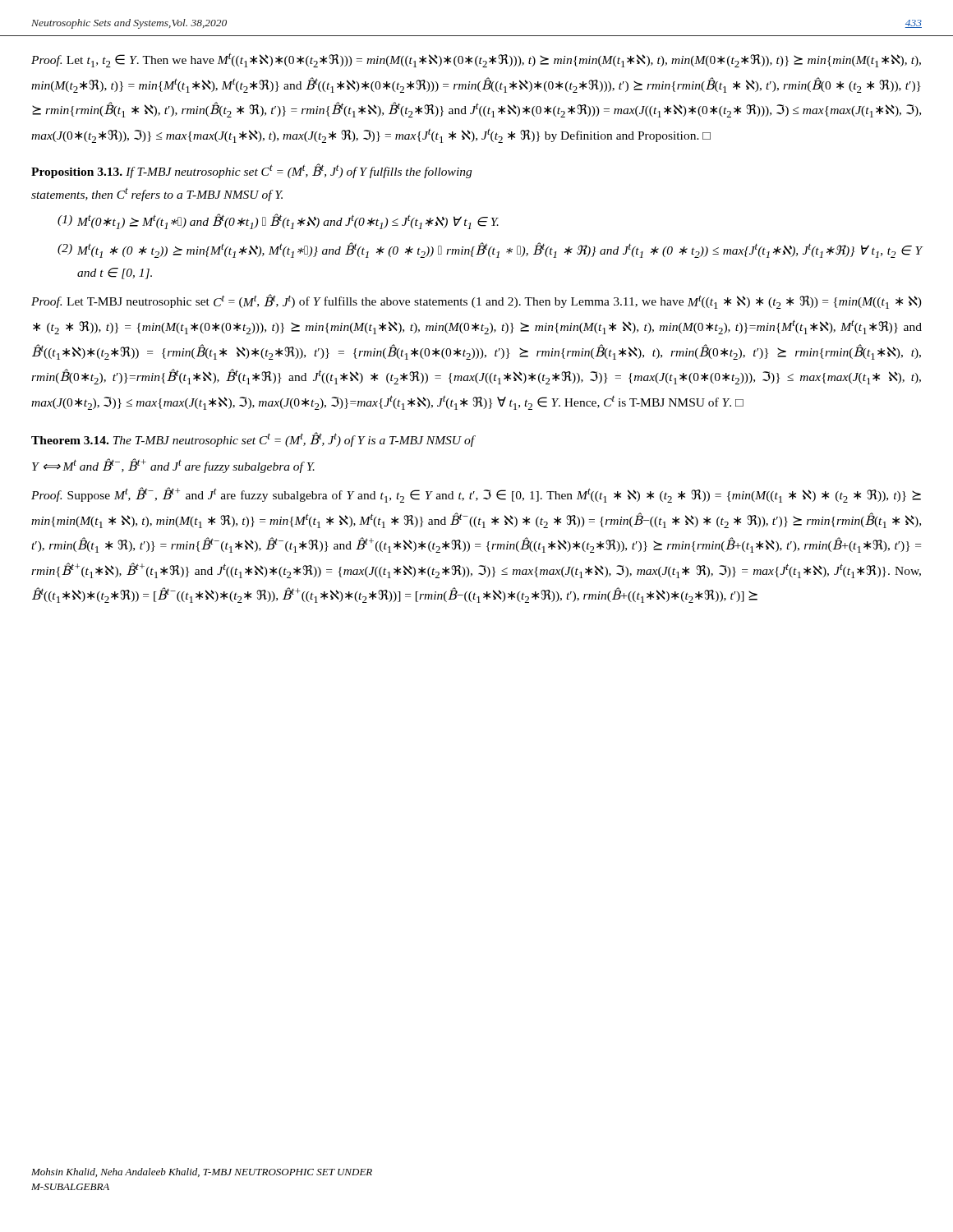Viewport: 953px width, 1232px height.
Task: Point to the passage starting "statements, then Ct refers"
Action: pyautogui.click(x=158, y=192)
